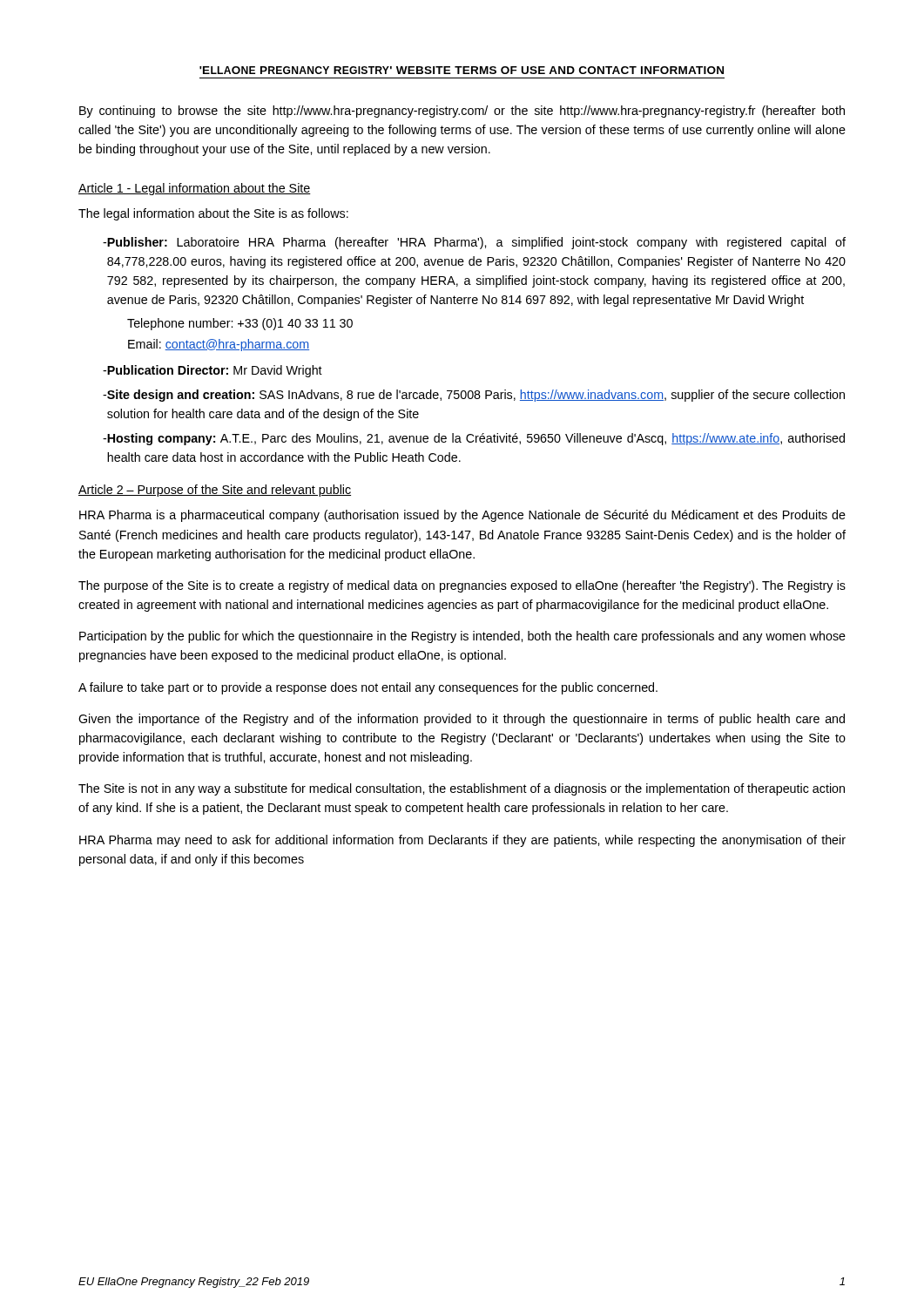Click on the text block that reads "The purpose of the Site is to create"
924x1307 pixels.
point(462,595)
